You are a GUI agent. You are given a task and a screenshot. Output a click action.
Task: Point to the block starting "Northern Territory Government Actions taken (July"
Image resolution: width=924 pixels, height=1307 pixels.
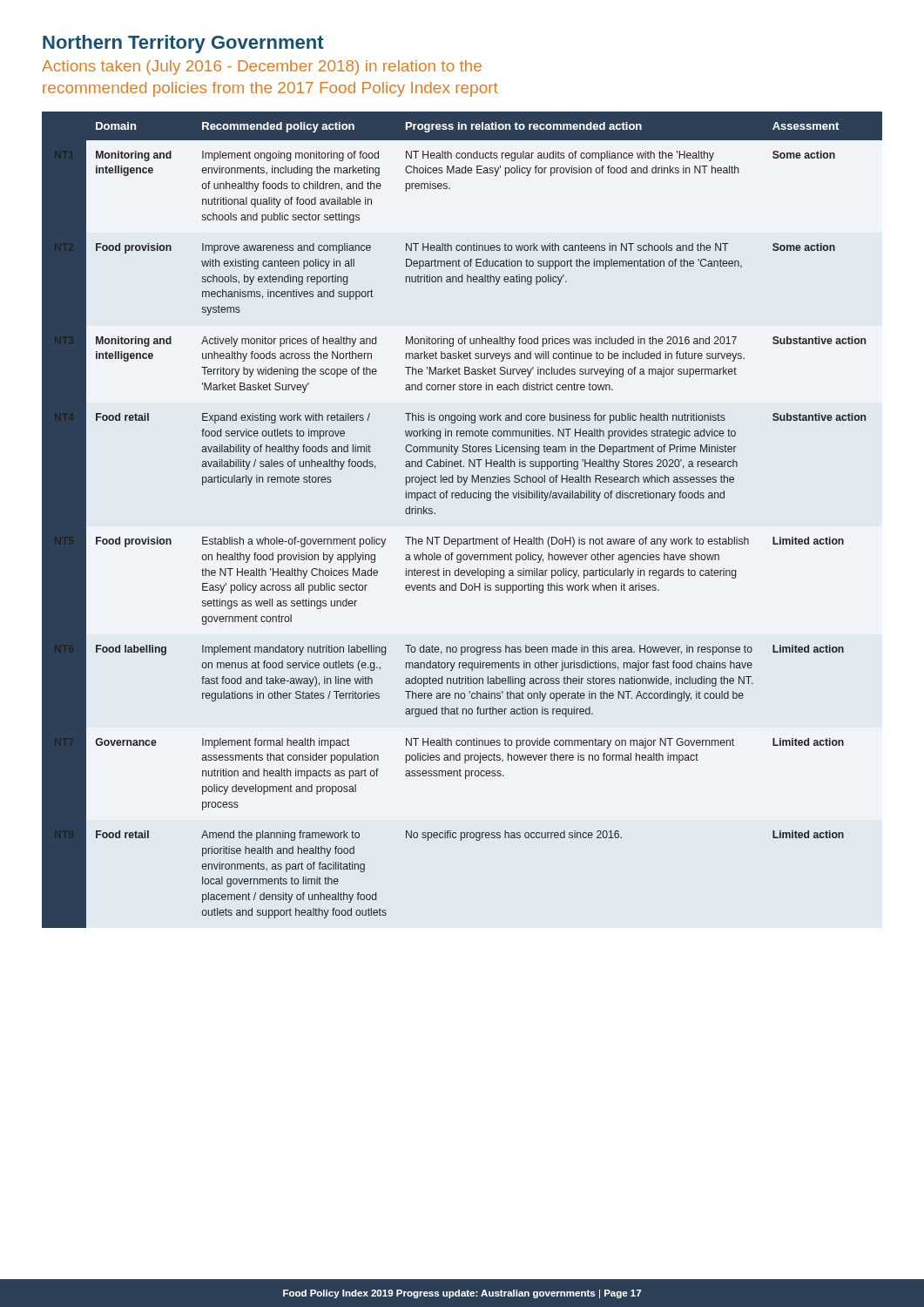(x=462, y=65)
